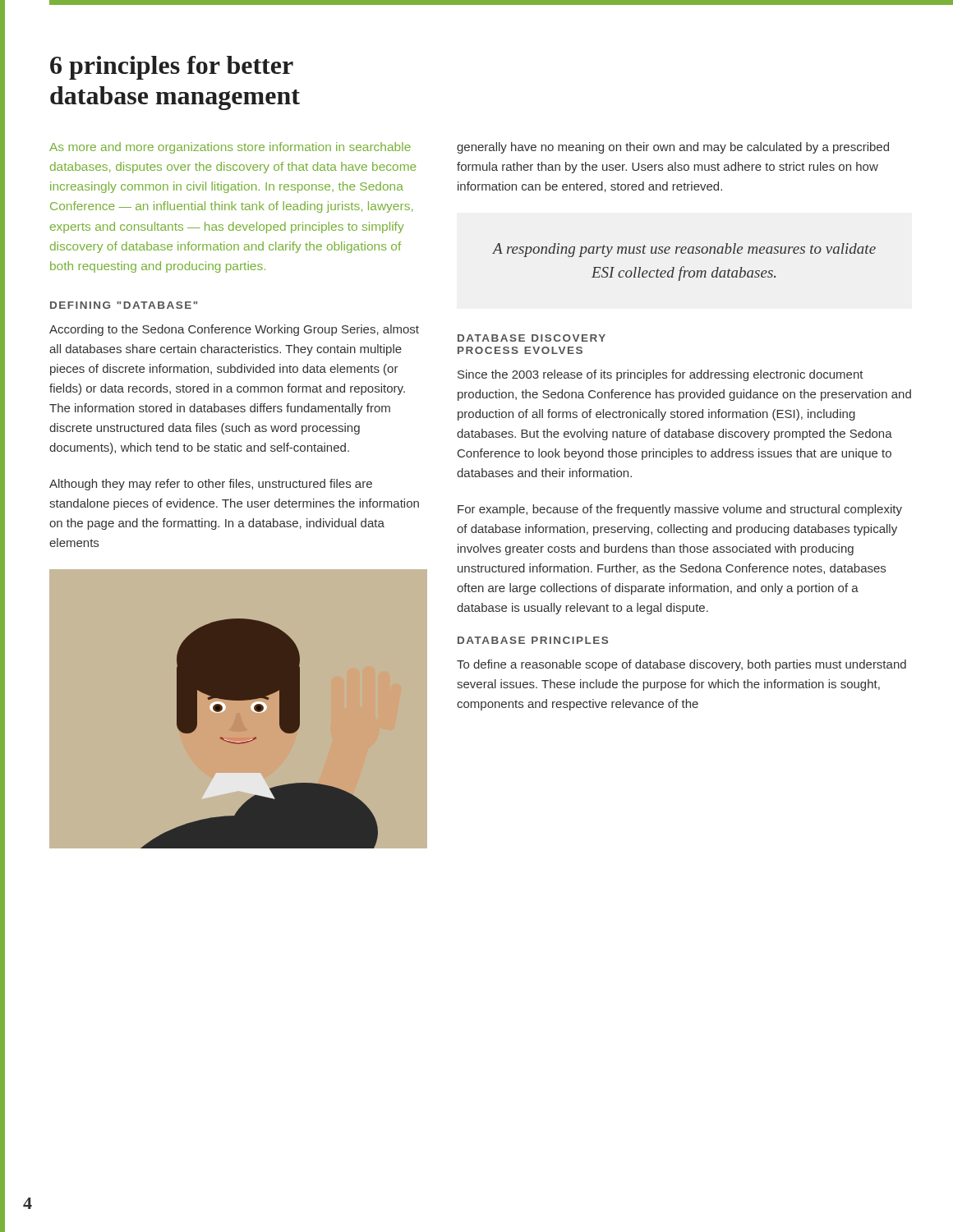Where is the passage that starts "As more and more"?
The height and width of the screenshot is (1232, 953).
233,206
